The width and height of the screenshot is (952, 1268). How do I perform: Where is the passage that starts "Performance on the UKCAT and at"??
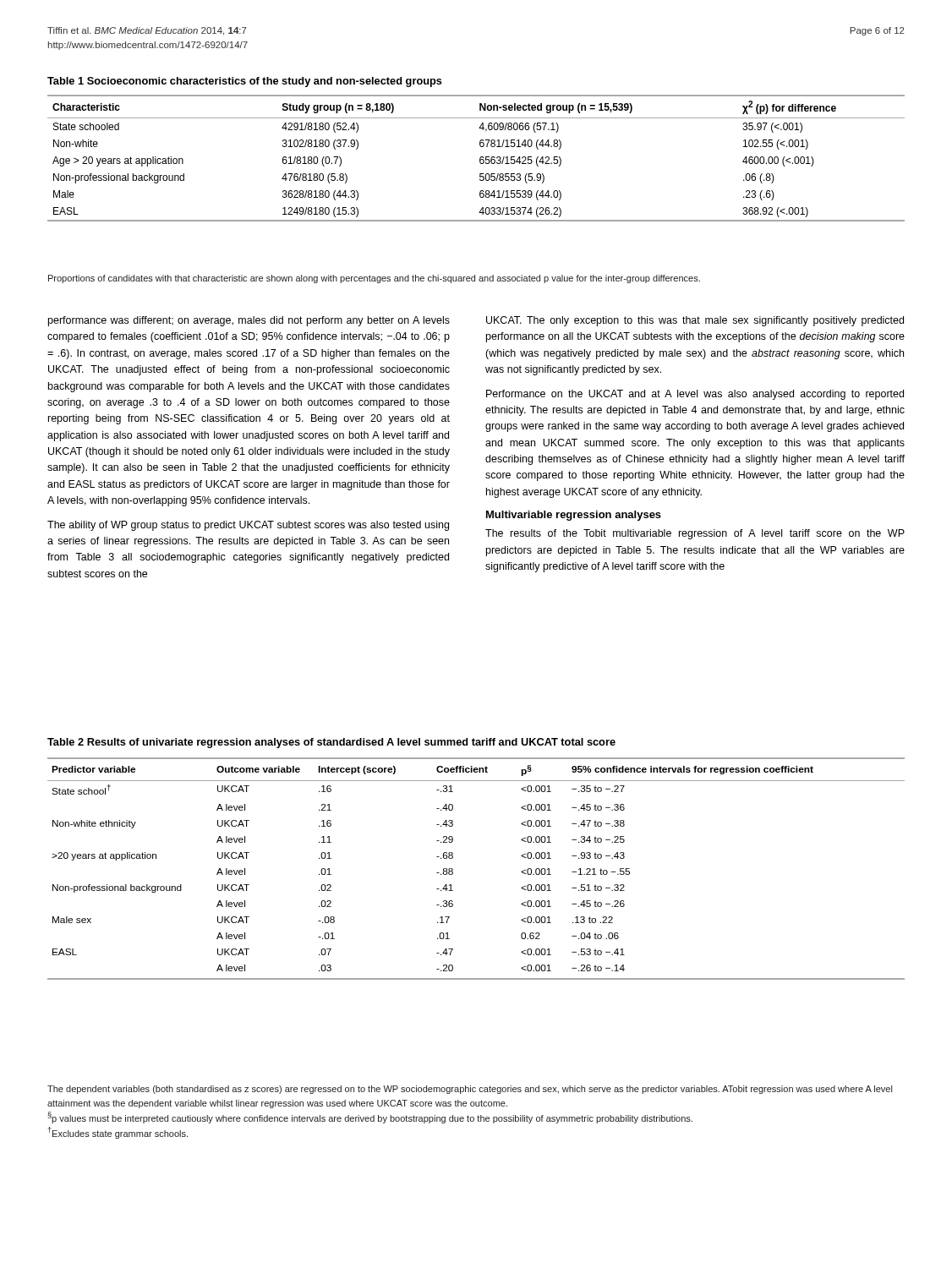point(695,443)
